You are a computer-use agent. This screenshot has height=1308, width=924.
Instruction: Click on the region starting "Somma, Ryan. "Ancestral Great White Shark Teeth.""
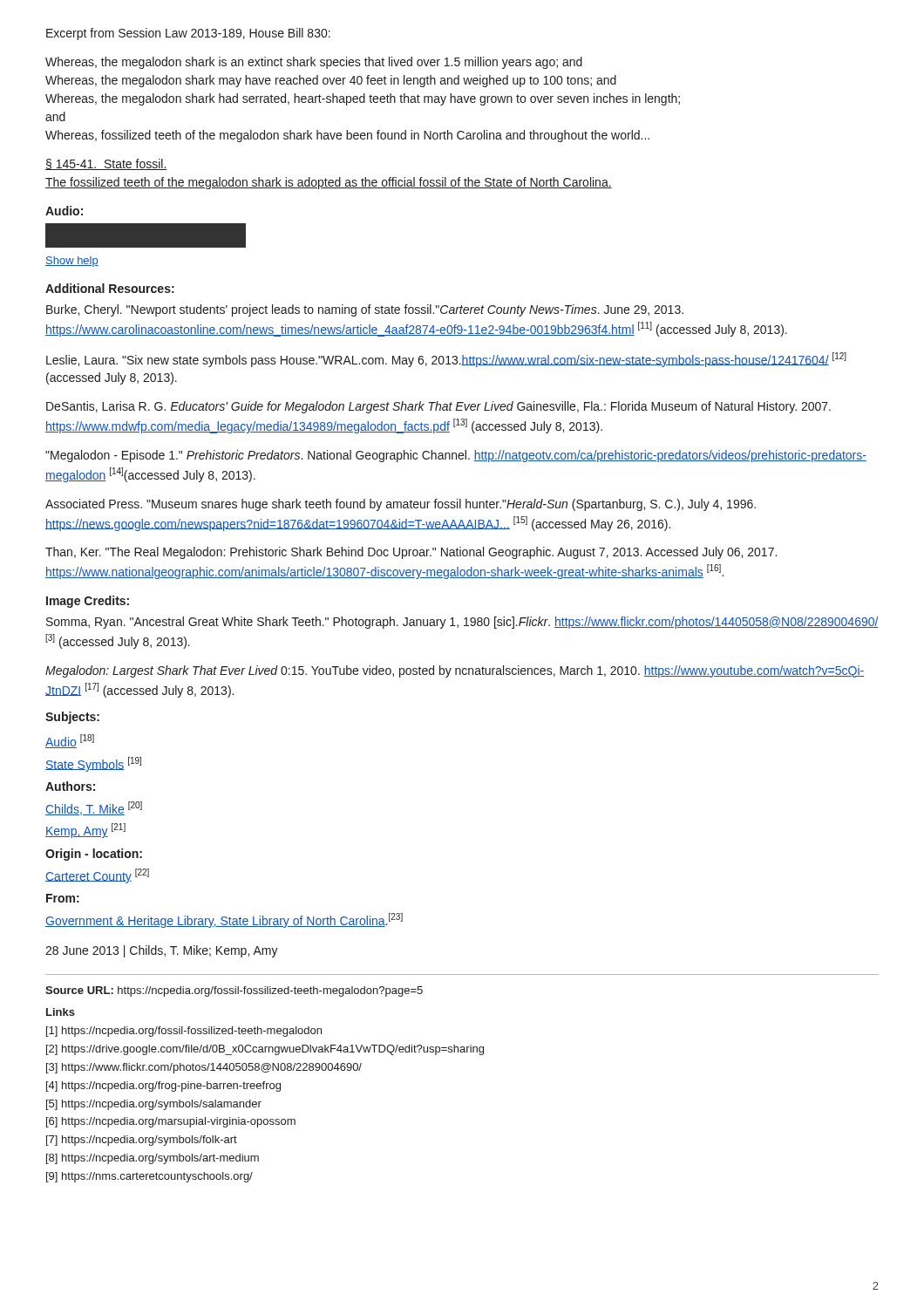(x=462, y=632)
